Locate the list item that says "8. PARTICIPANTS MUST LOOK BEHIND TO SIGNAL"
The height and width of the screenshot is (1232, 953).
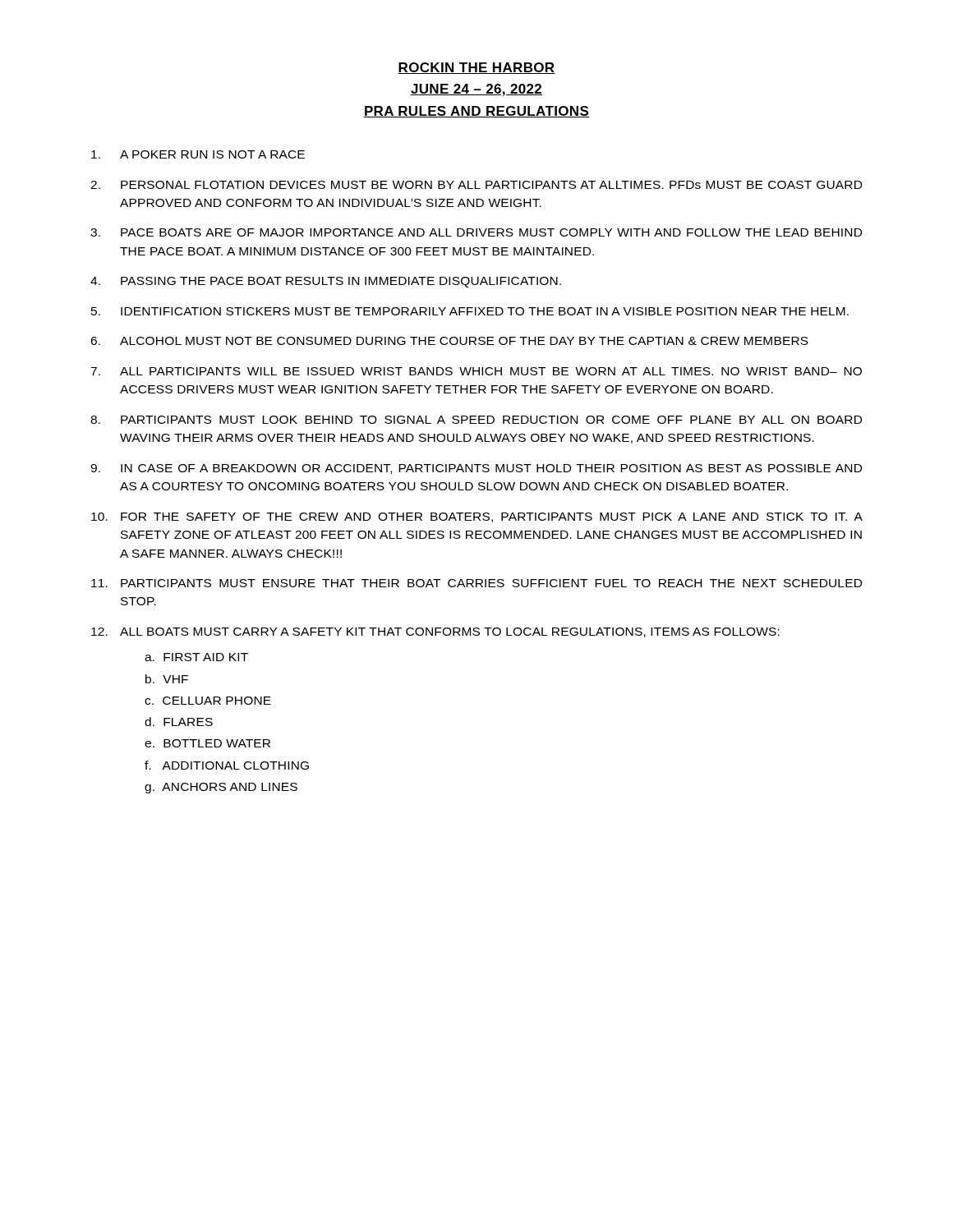point(476,429)
